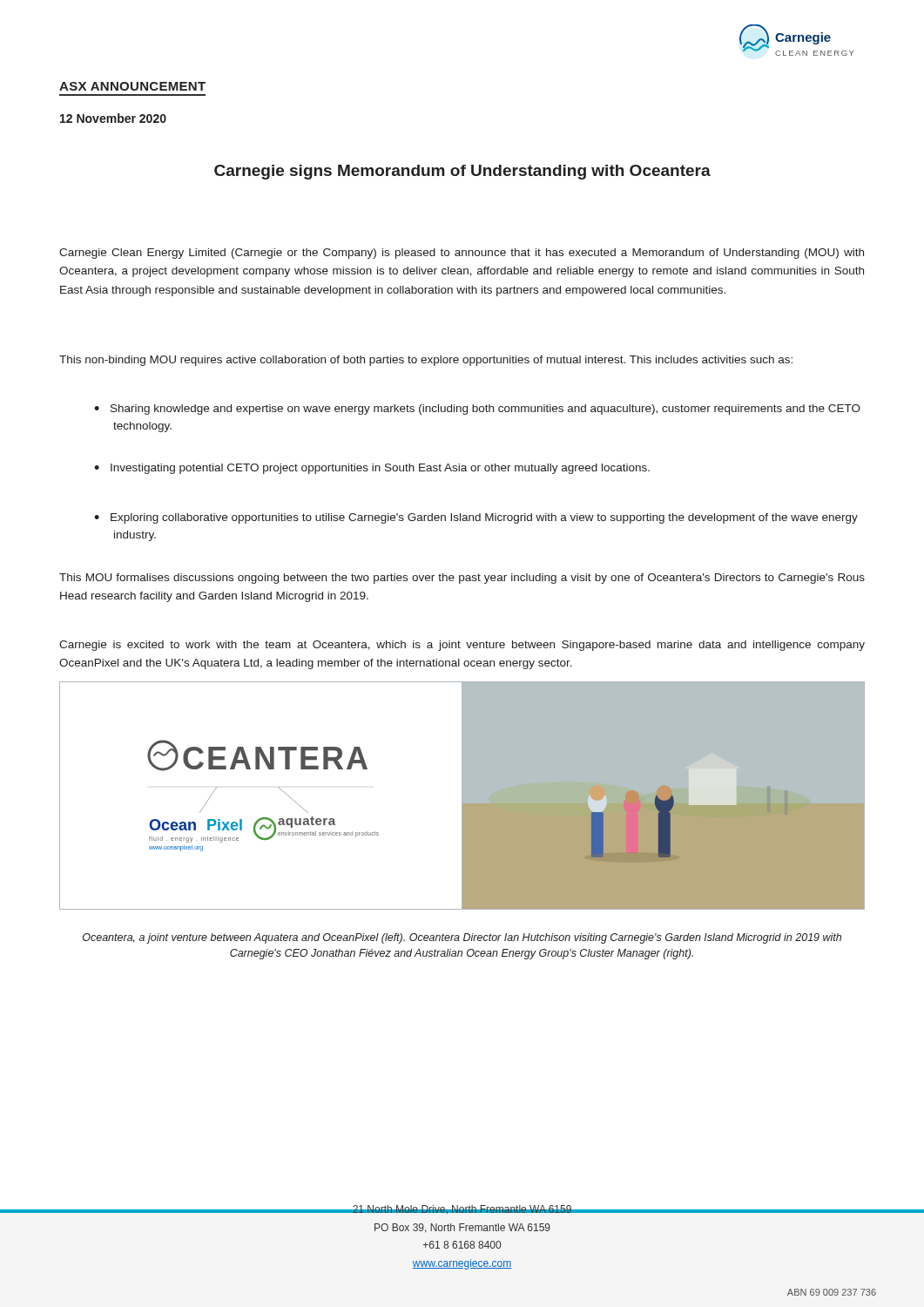The image size is (924, 1307).
Task: Find the element starting "Oceantera, a joint venture between"
Action: pos(462,946)
